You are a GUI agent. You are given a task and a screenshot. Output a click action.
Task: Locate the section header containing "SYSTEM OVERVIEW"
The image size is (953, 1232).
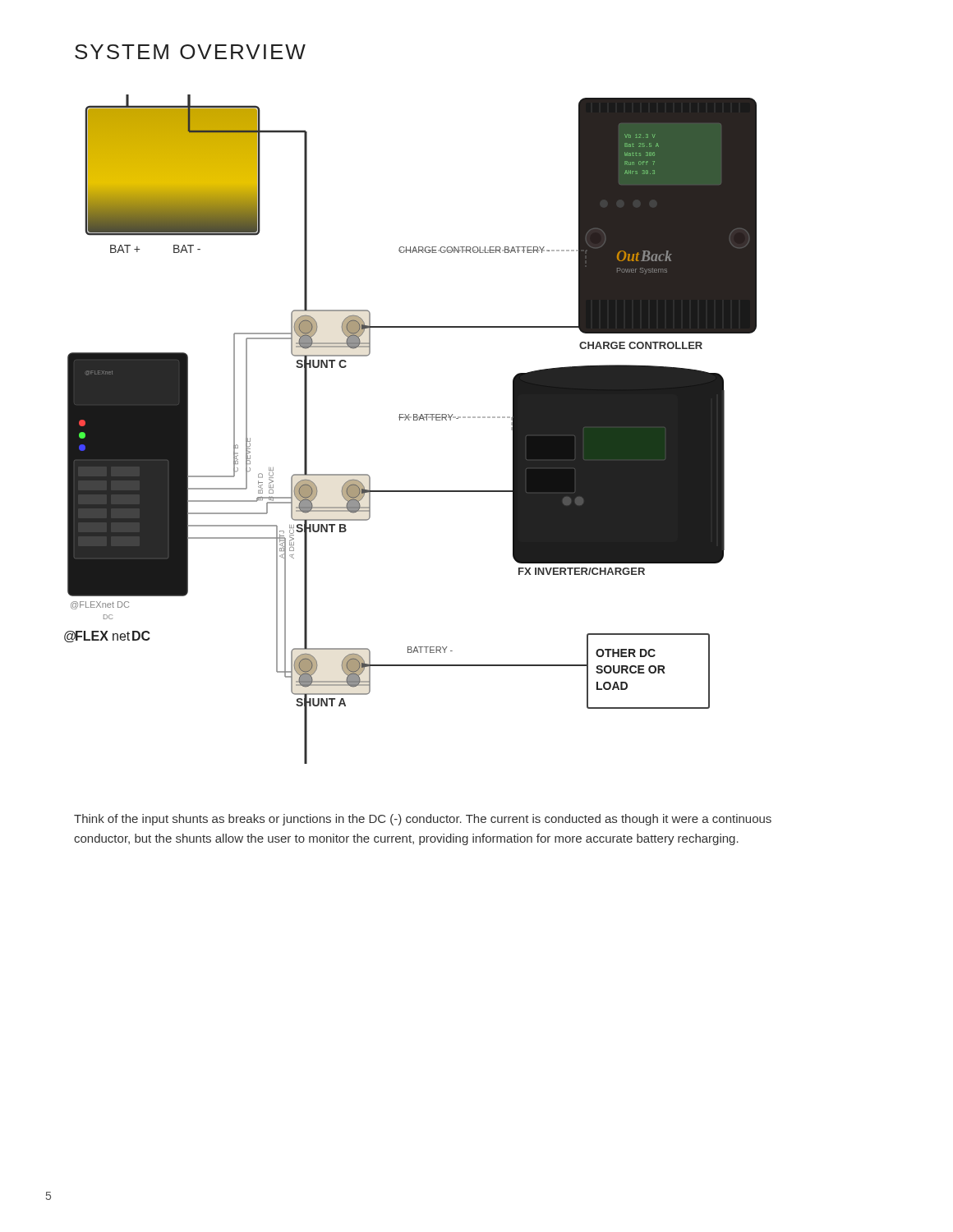[x=191, y=52]
